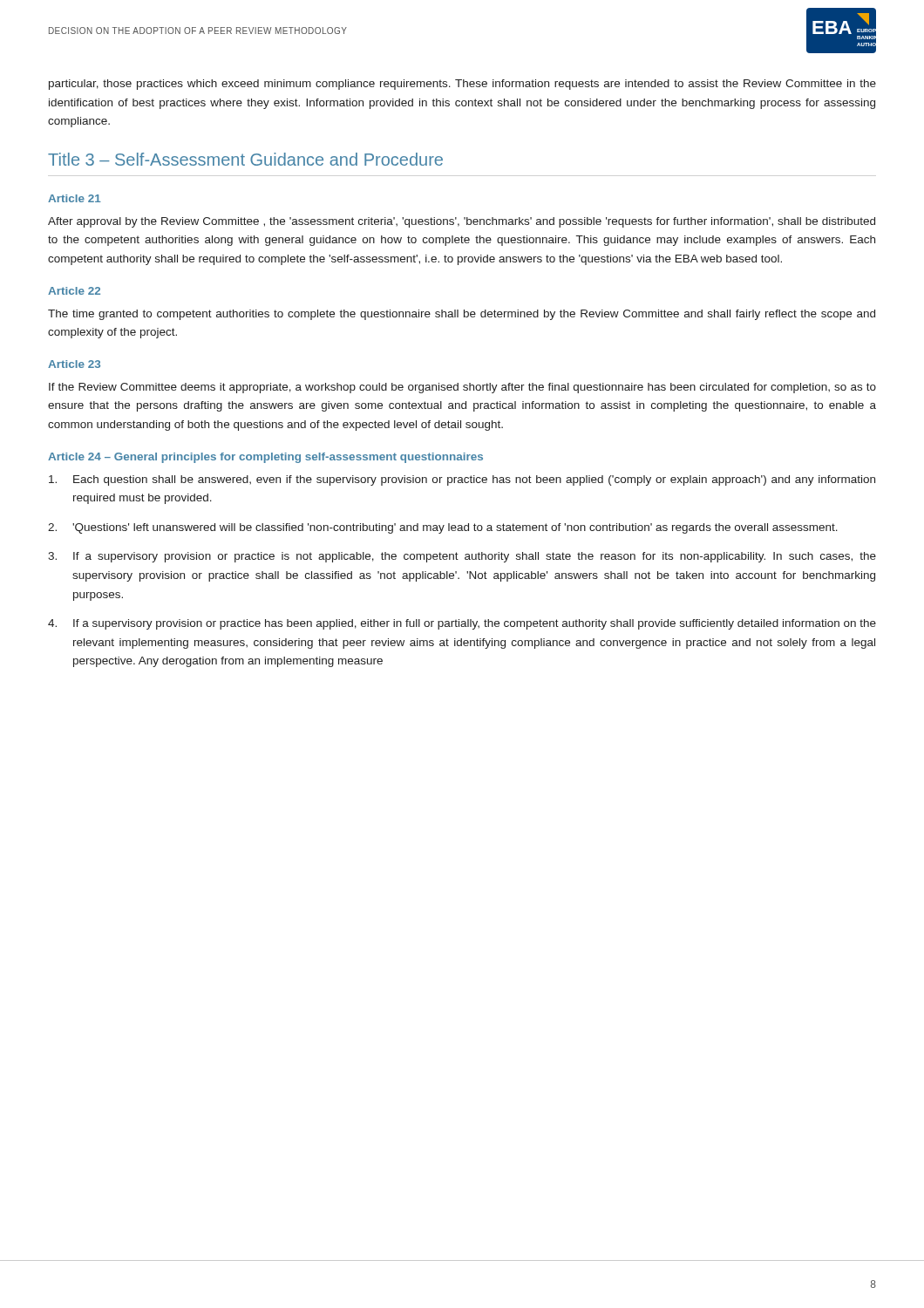
Task: Click on the text block starting "Article 24 –"
Action: point(266,456)
